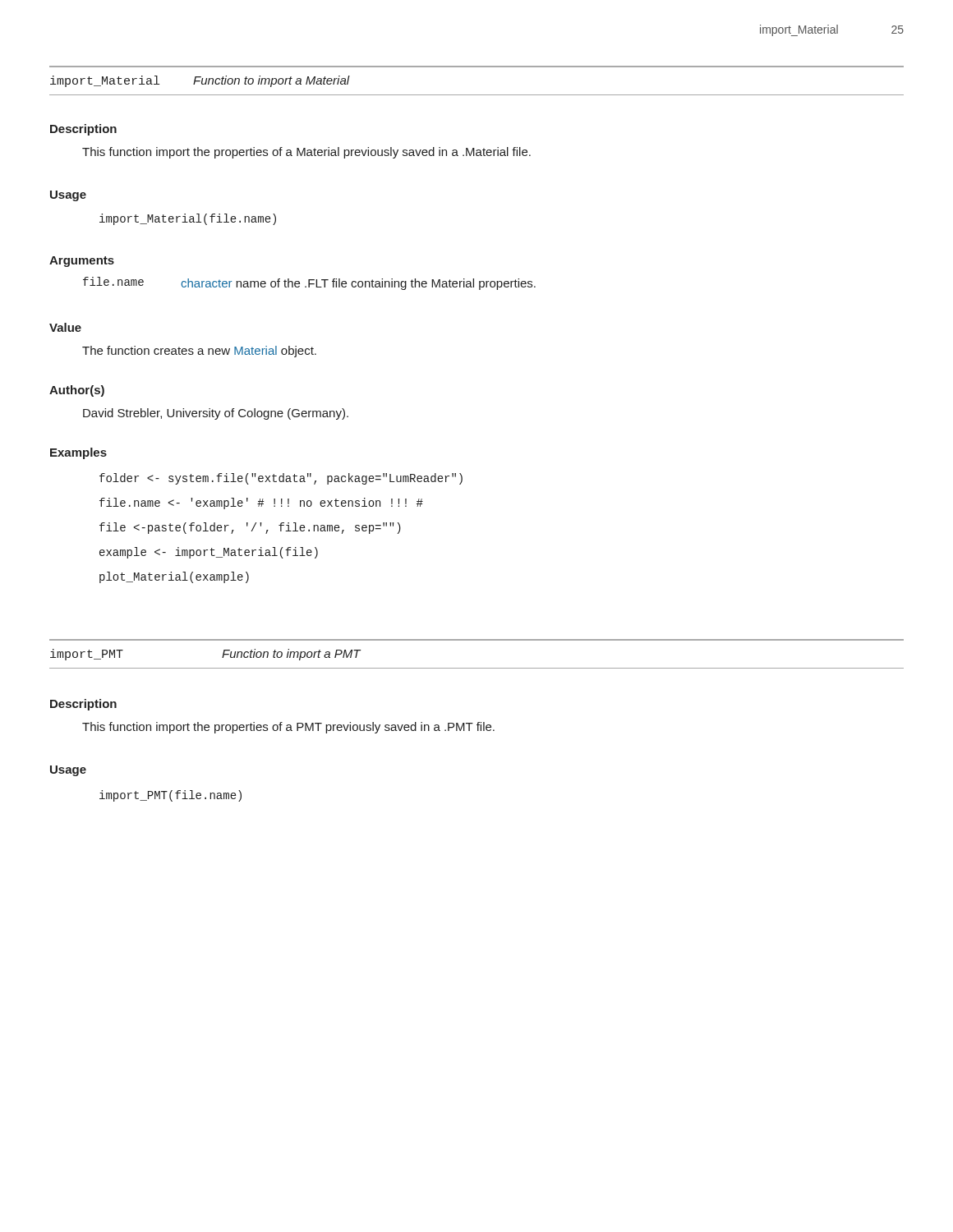Point to the block beginning "David Strebler, University"
Viewport: 953px width, 1232px height.
[216, 413]
